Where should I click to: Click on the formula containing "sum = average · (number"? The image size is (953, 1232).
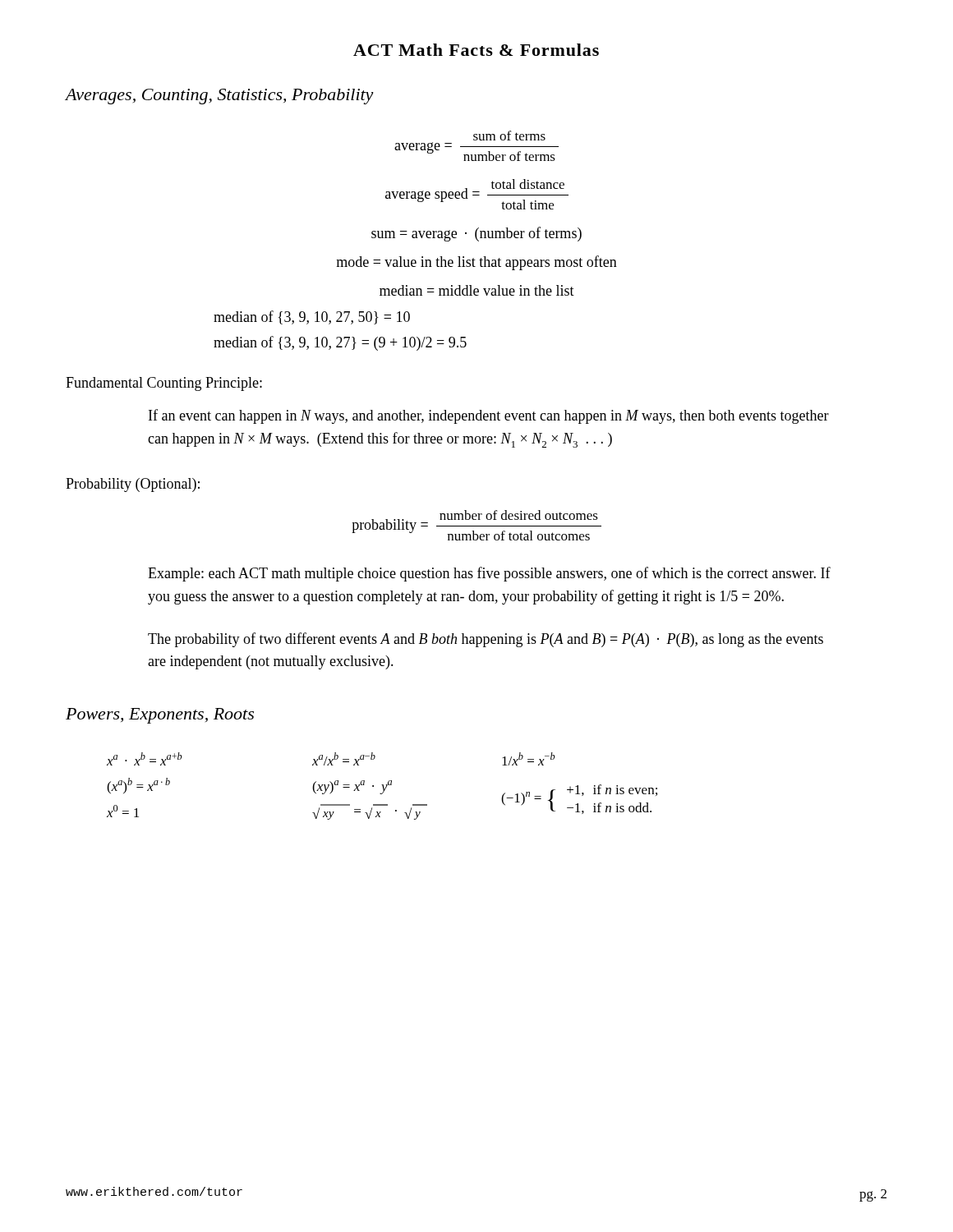(476, 234)
